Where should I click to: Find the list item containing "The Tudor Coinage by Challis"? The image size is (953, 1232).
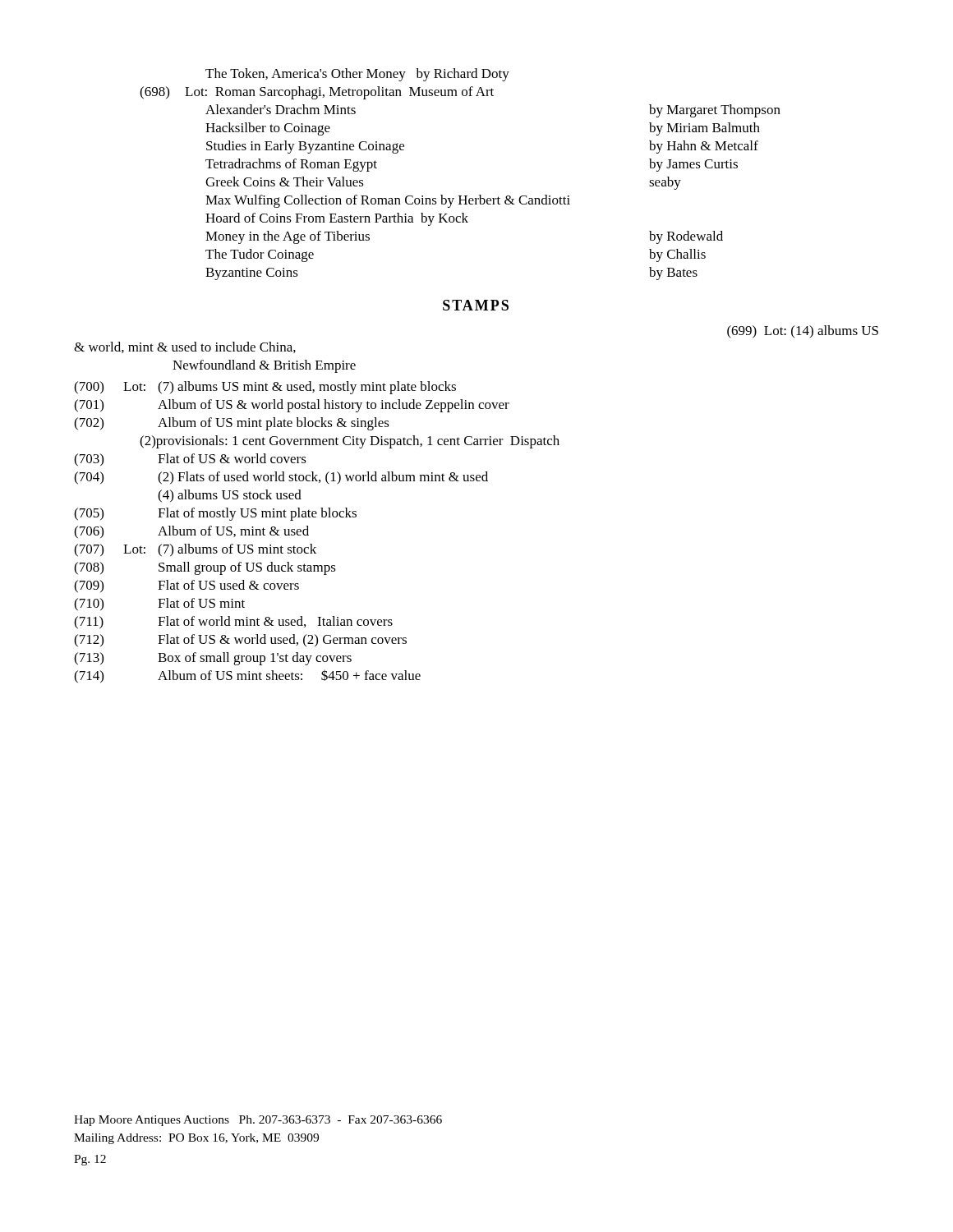[x=262, y=255]
